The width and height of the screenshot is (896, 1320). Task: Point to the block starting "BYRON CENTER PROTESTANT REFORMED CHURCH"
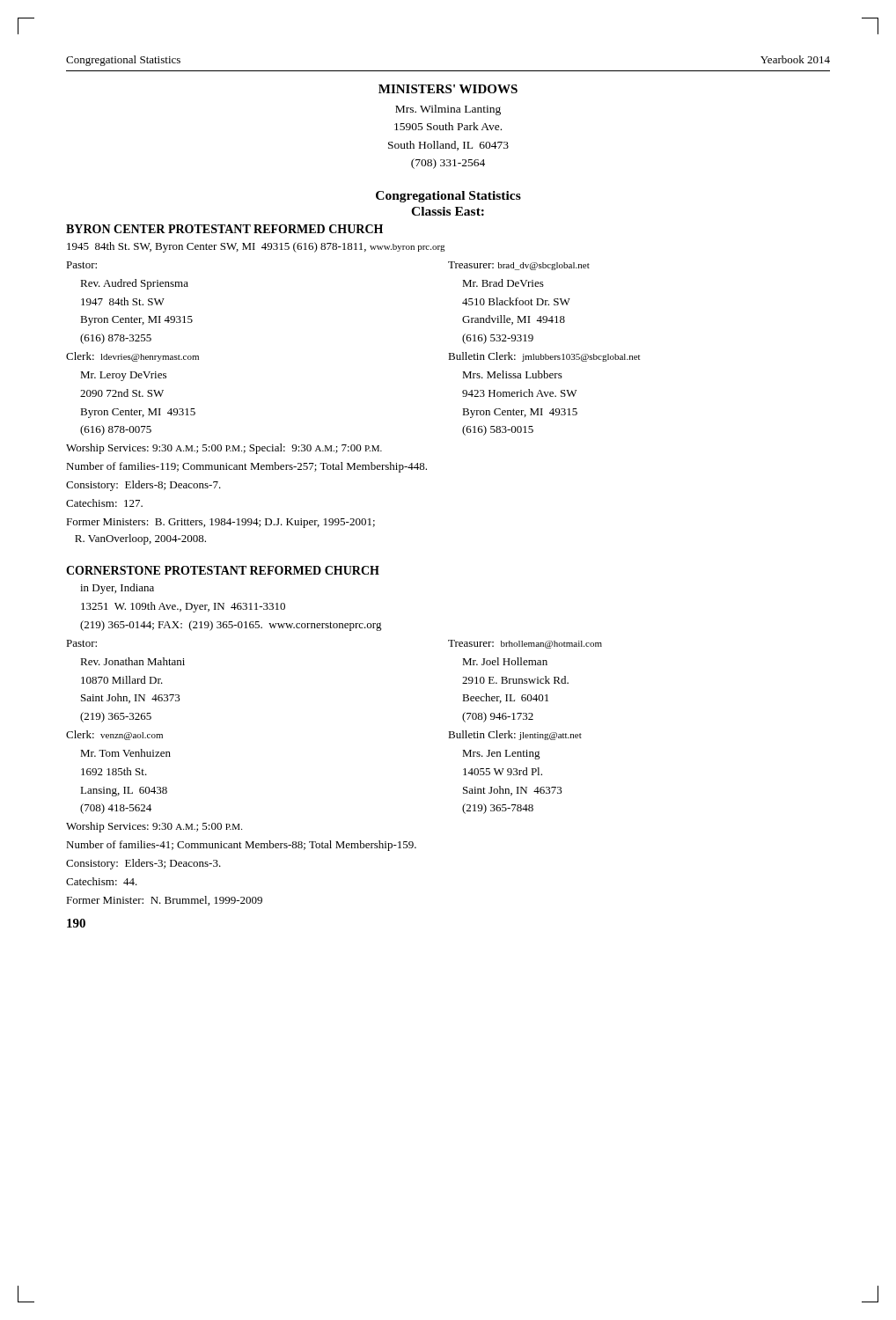coord(225,229)
